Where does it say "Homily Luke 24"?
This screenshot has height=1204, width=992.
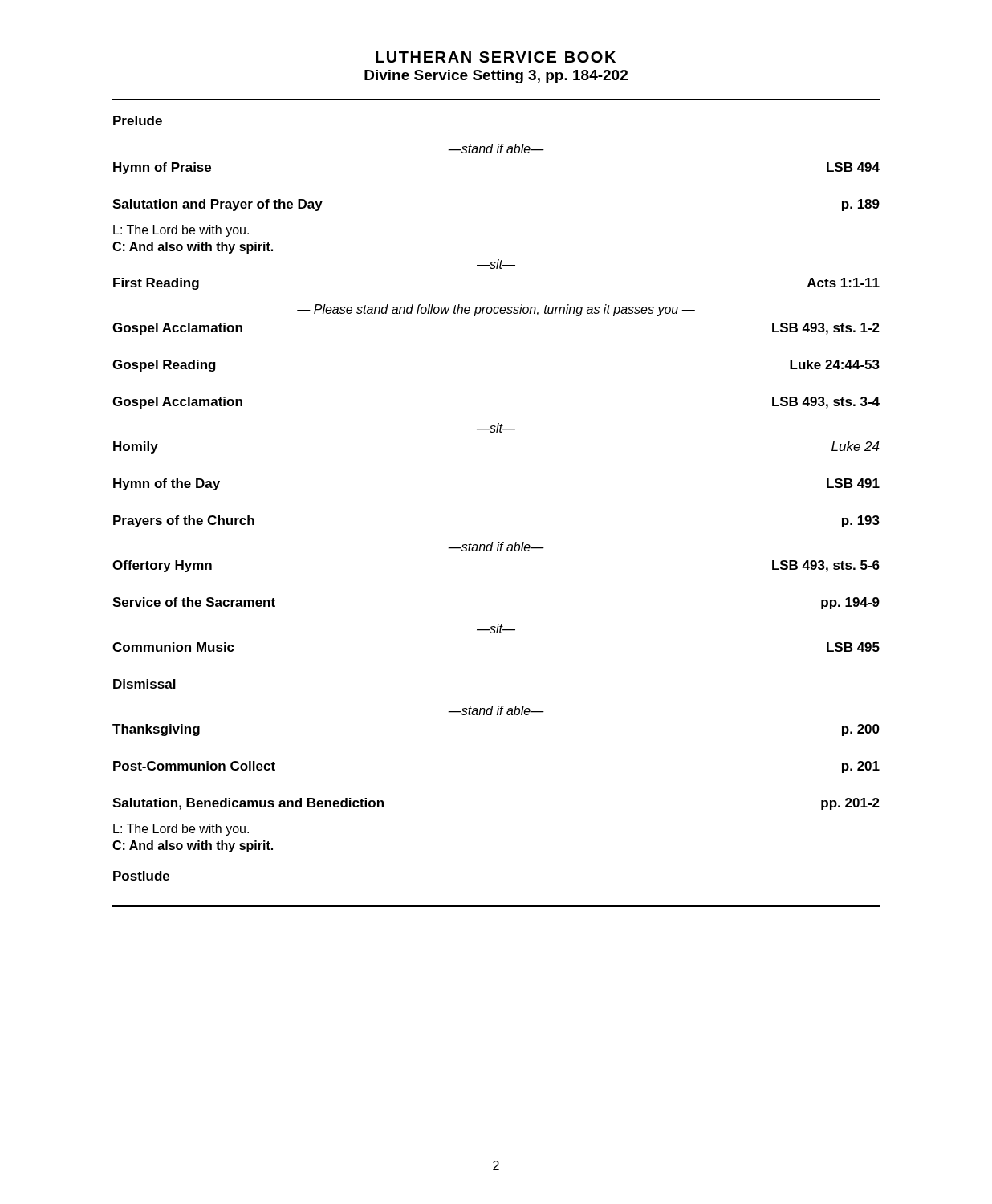(x=137, y=447)
